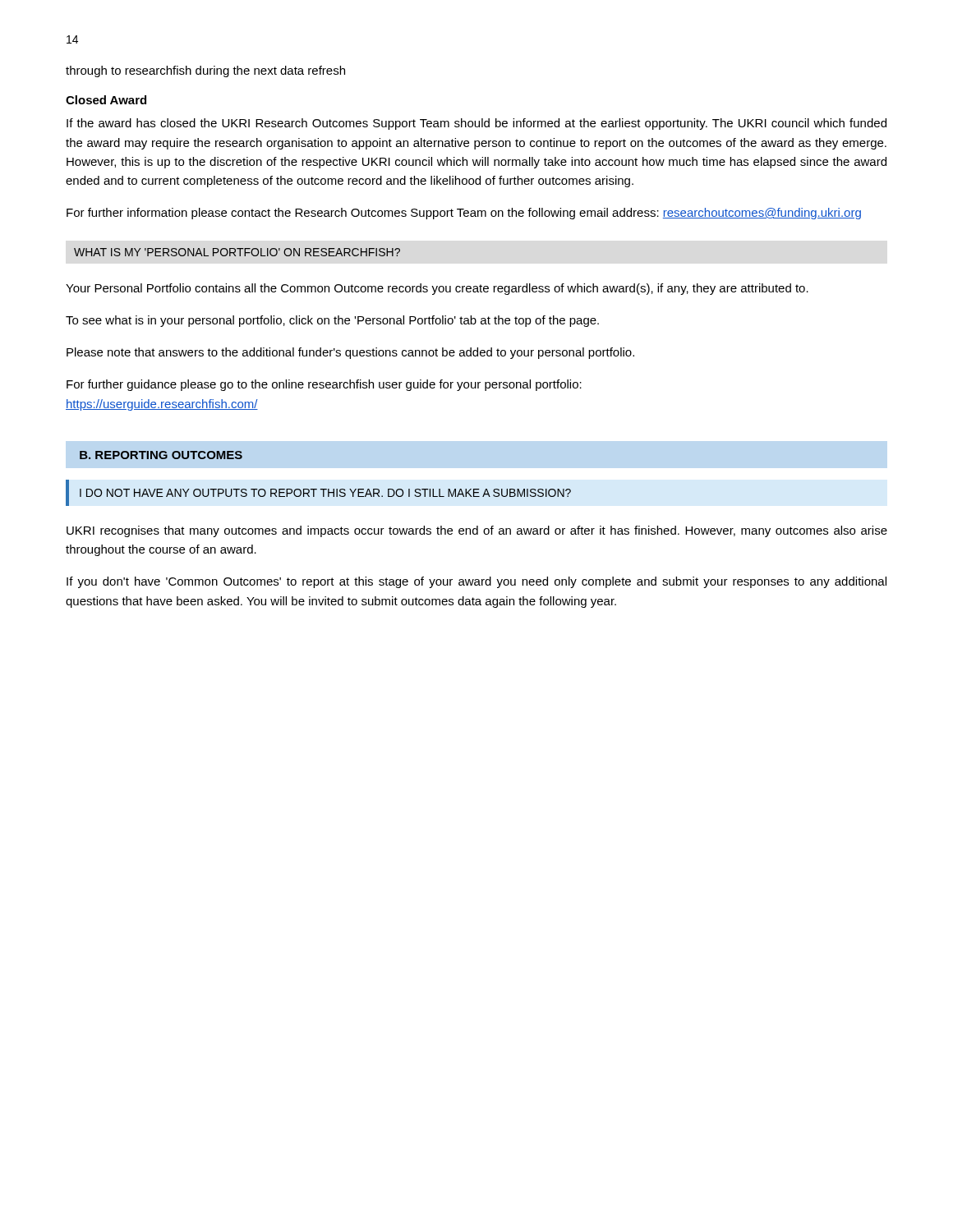
Task: Navigate to the text starting "To see what is in"
Action: tap(333, 320)
